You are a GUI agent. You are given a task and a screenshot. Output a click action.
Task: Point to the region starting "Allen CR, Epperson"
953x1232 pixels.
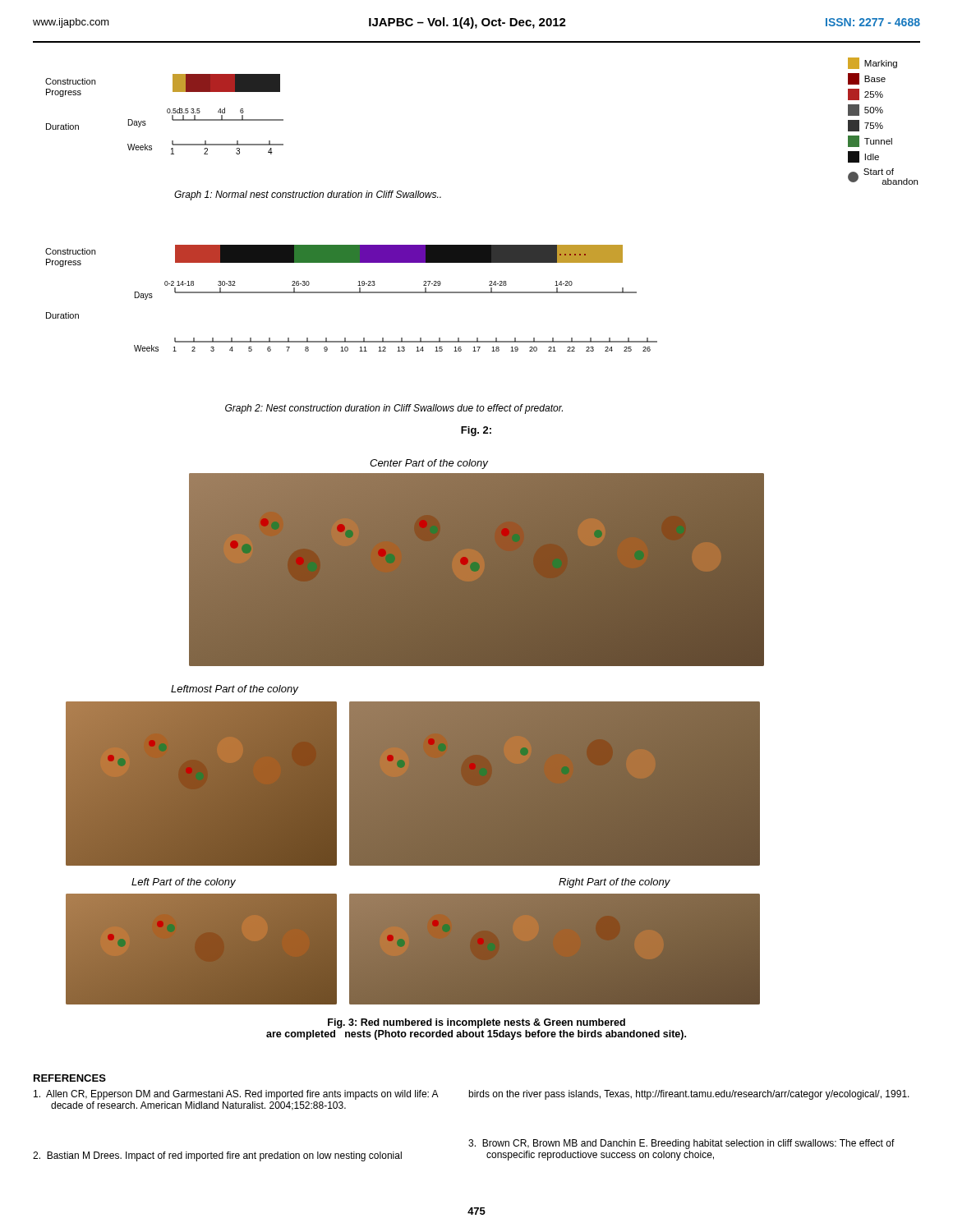pyautogui.click(x=235, y=1100)
